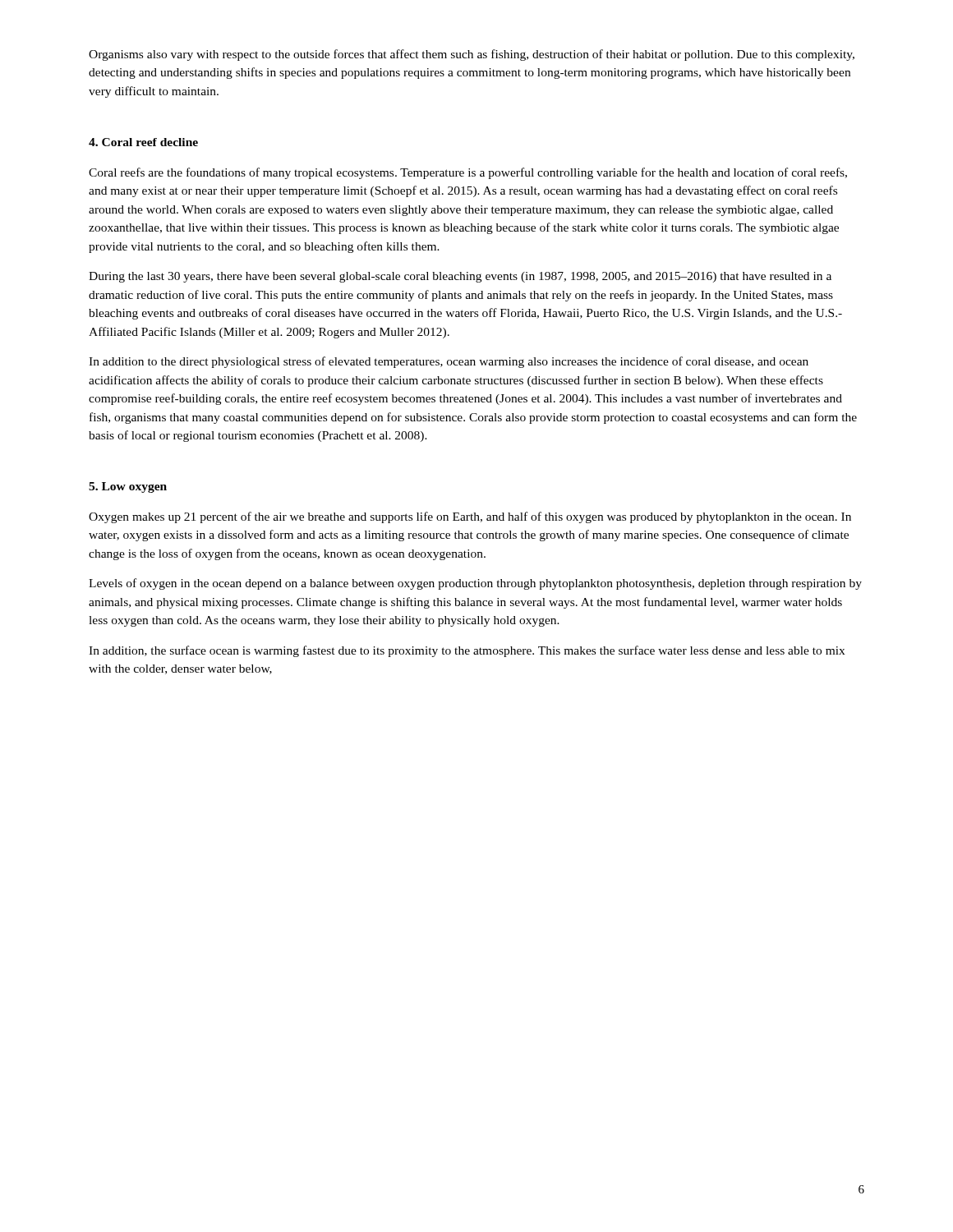Point to the region starting "5. Low oxygen"
The height and width of the screenshot is (1232, 953).
pyautogui.click(x=128, y=486)
